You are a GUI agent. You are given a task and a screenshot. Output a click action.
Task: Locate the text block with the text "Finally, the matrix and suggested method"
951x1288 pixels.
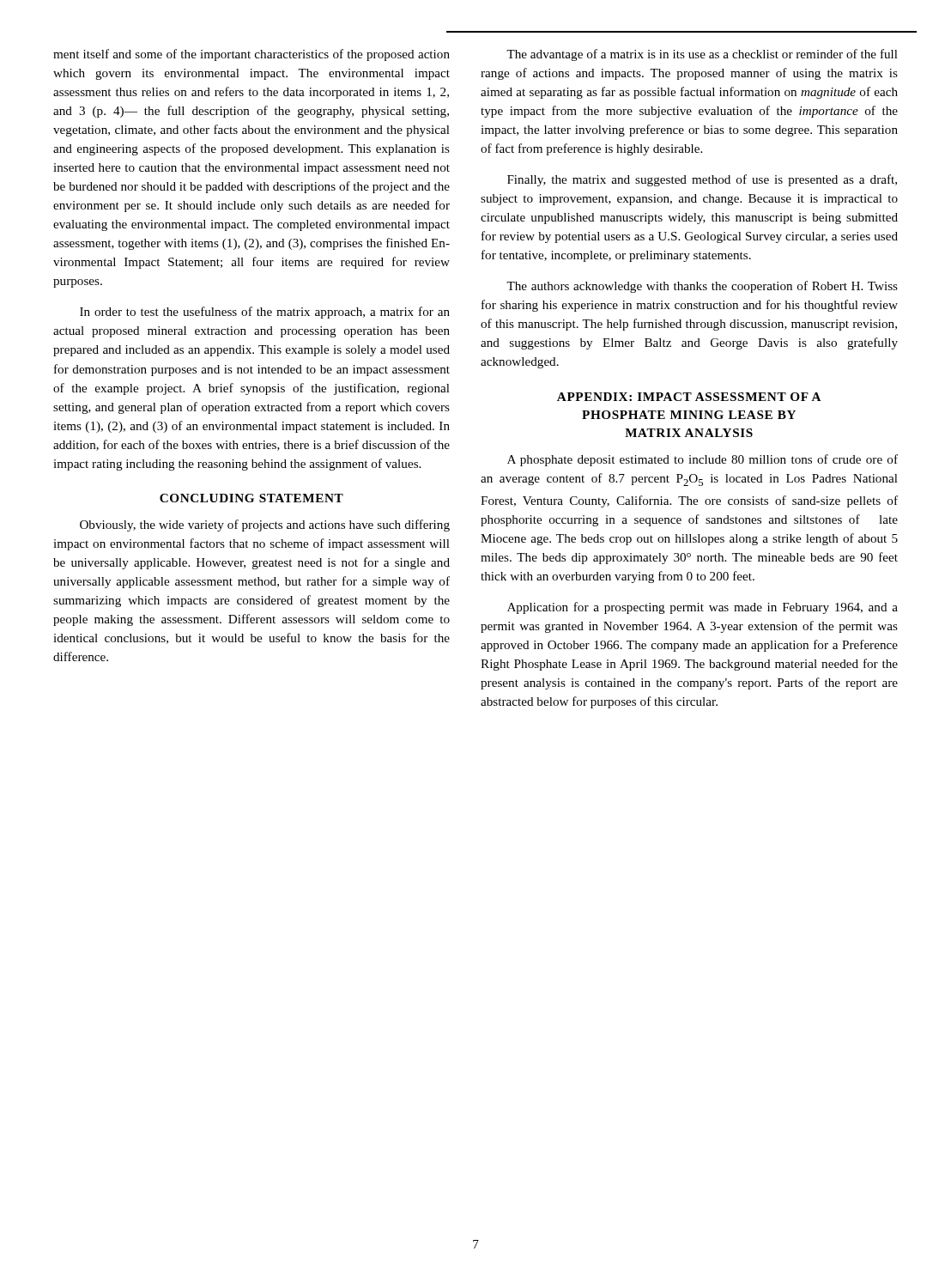(689, 217)
